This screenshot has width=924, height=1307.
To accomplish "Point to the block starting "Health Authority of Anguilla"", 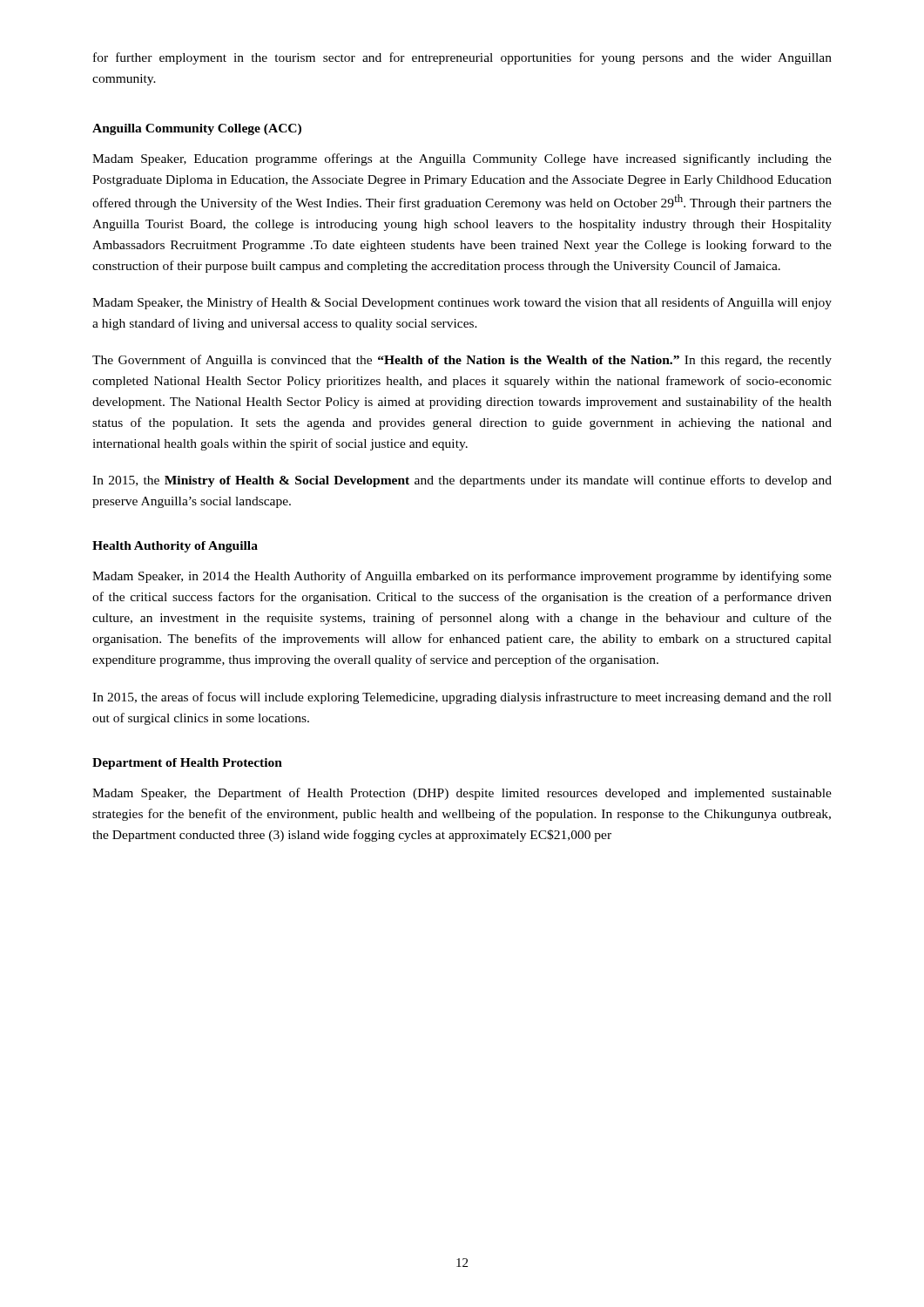I will 175,545.
